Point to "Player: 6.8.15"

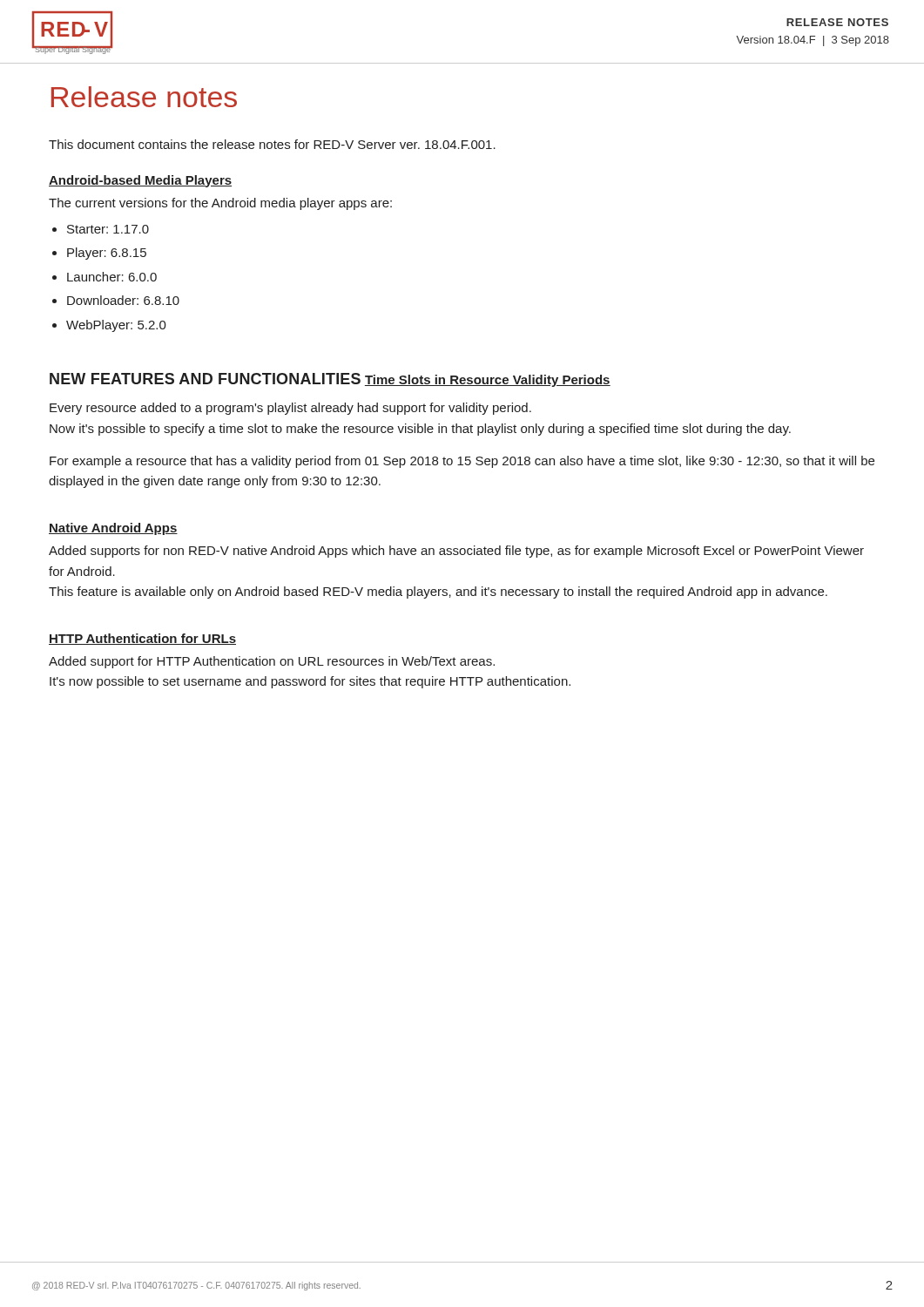[x=106, y=252]
